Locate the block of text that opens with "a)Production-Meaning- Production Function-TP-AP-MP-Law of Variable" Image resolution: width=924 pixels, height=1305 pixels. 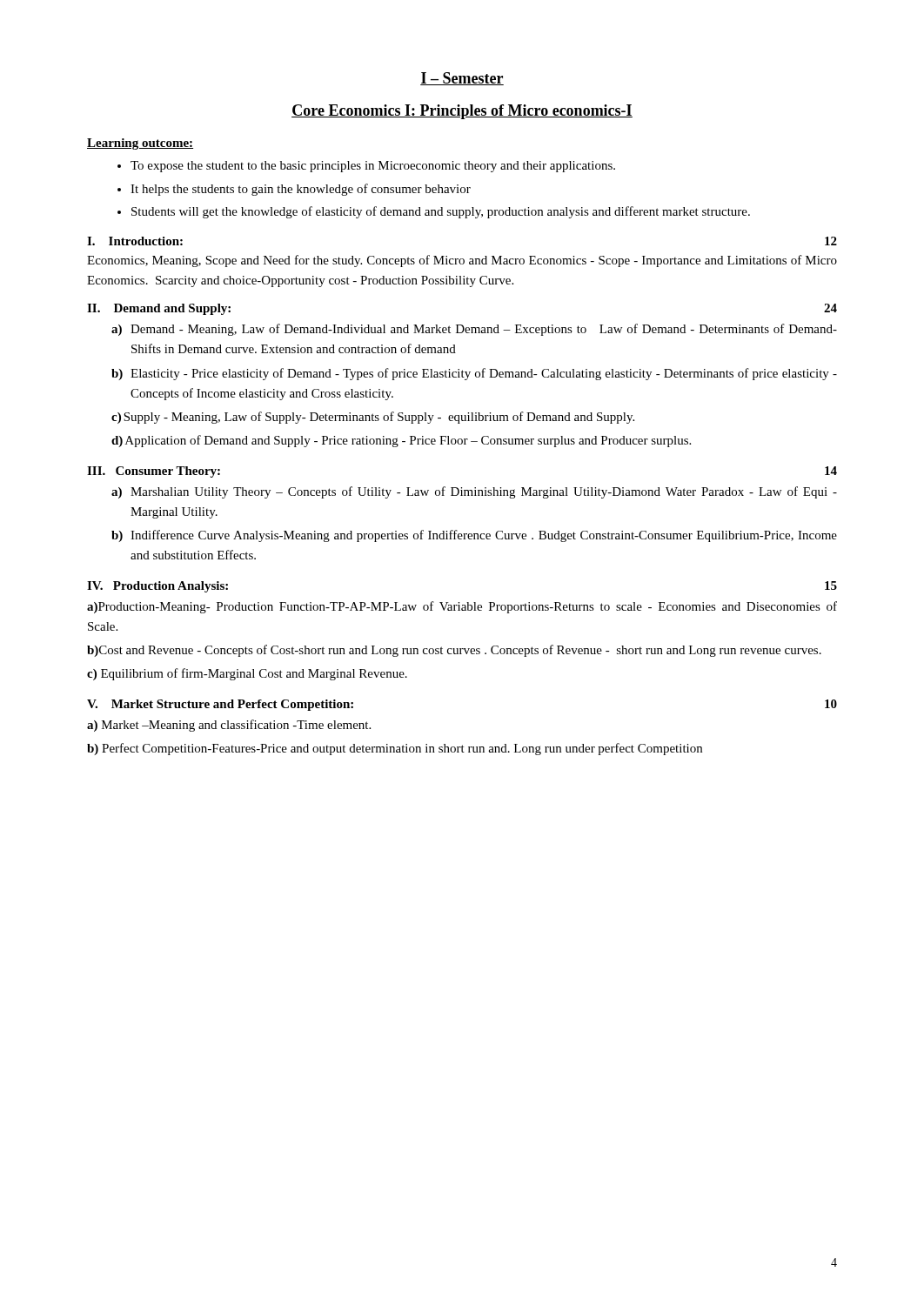click(x=462, y=616)
